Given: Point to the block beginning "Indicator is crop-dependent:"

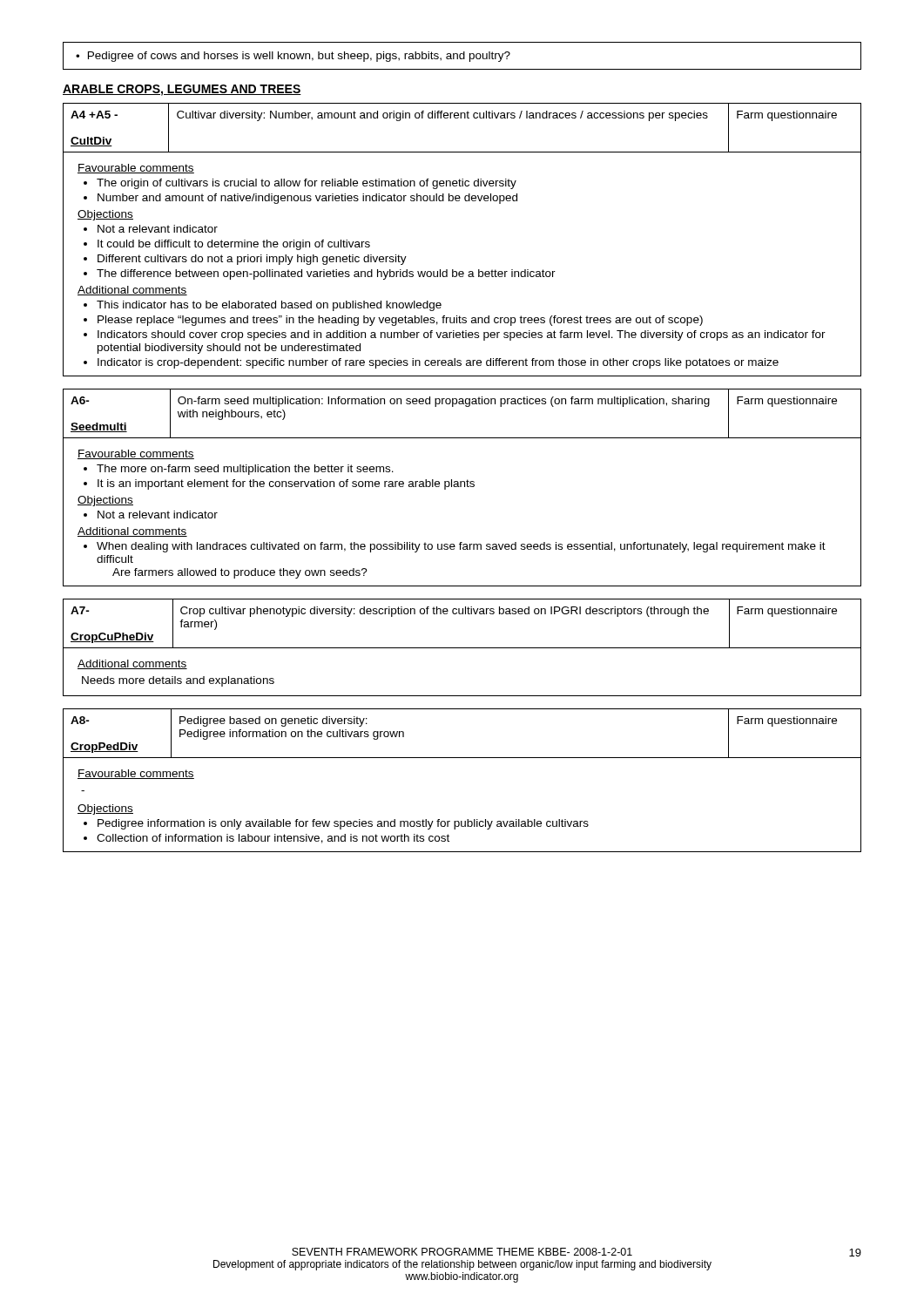Looking at the screenshot, I should [x=438, y=362].
